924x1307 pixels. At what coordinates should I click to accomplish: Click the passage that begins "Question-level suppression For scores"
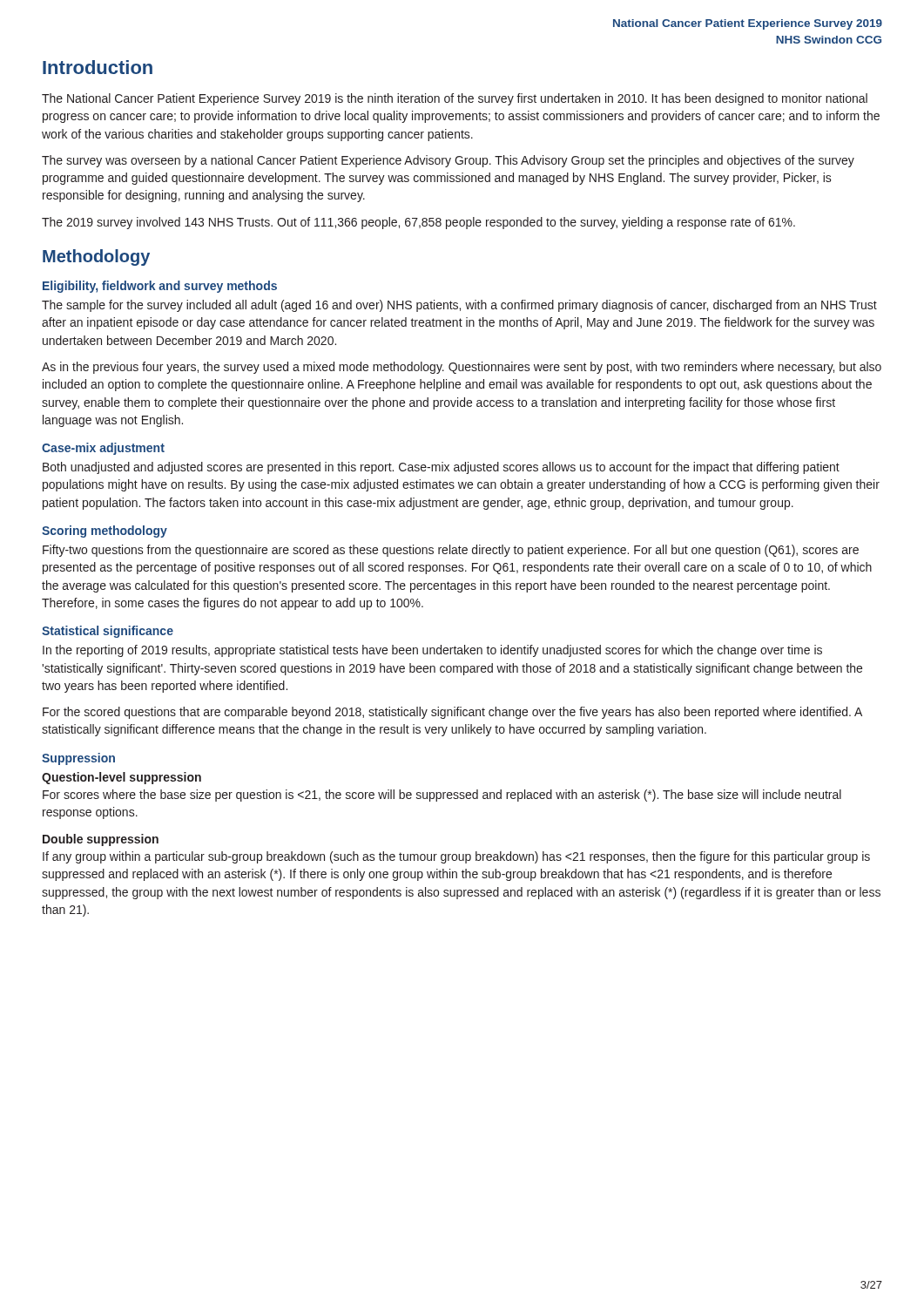pyautogui.click(x=462, y=795)
